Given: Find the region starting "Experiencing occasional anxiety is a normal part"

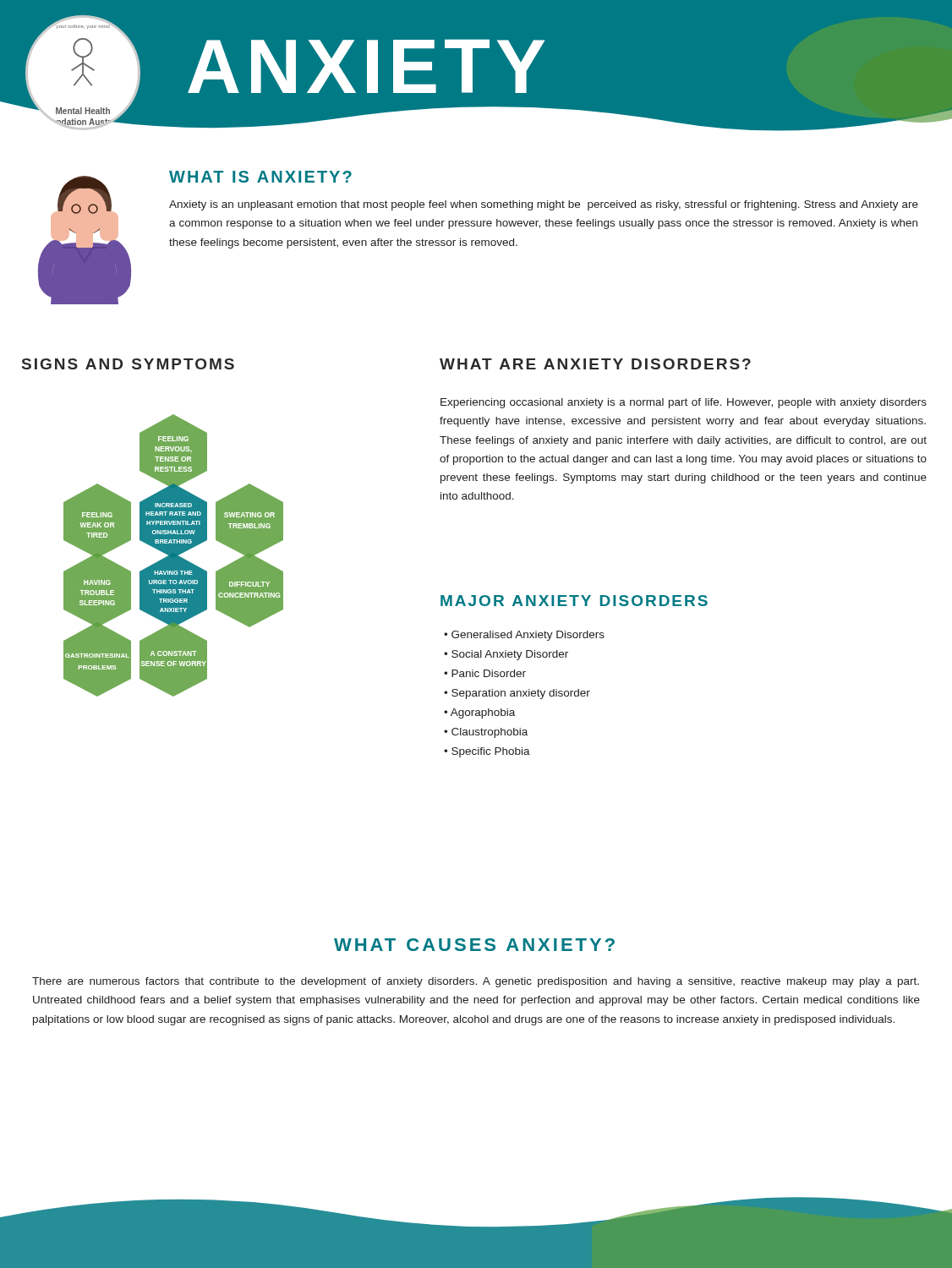Looking at the screenshot, I should 683,449.
